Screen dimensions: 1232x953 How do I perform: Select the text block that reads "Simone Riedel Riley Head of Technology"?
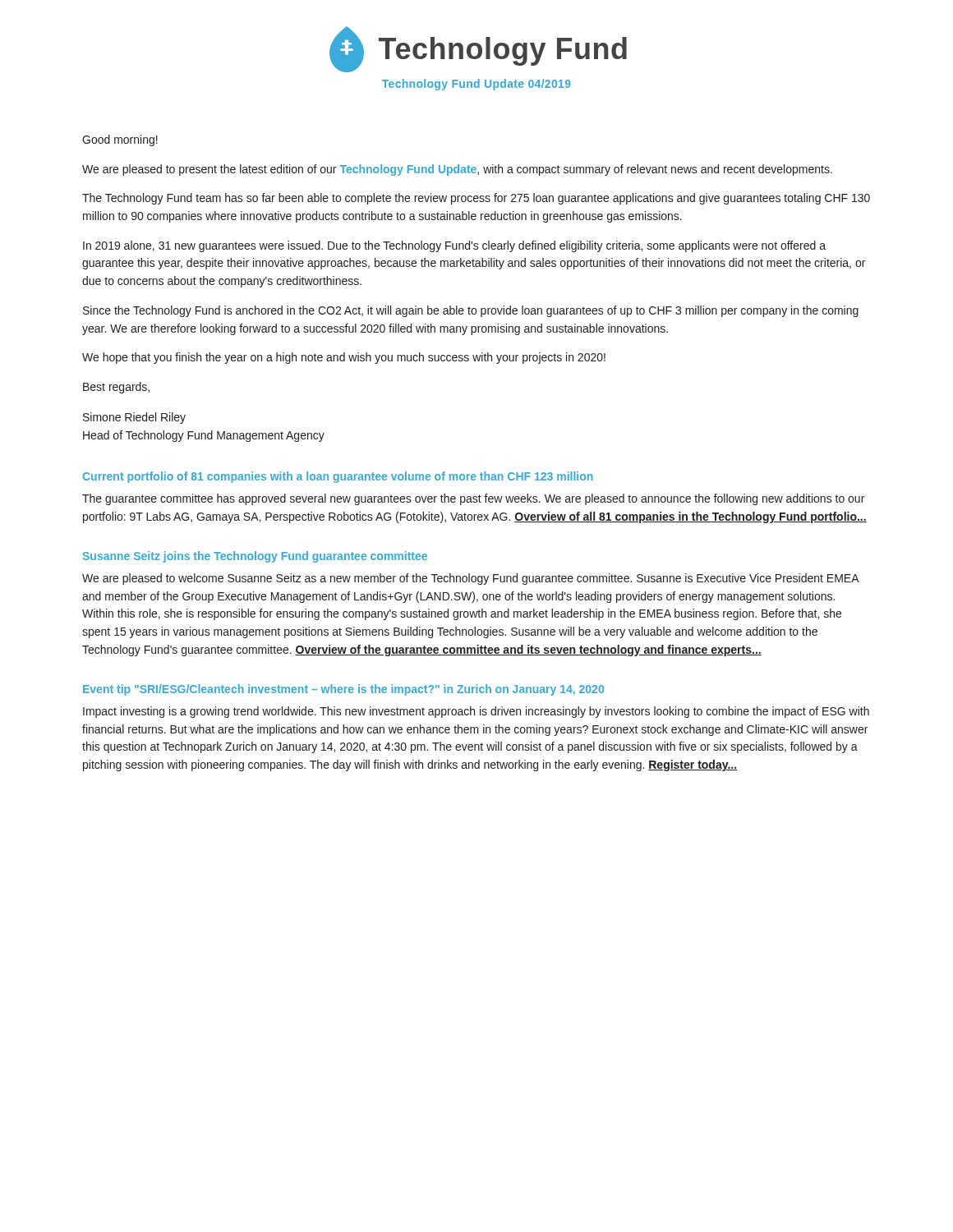203,426
